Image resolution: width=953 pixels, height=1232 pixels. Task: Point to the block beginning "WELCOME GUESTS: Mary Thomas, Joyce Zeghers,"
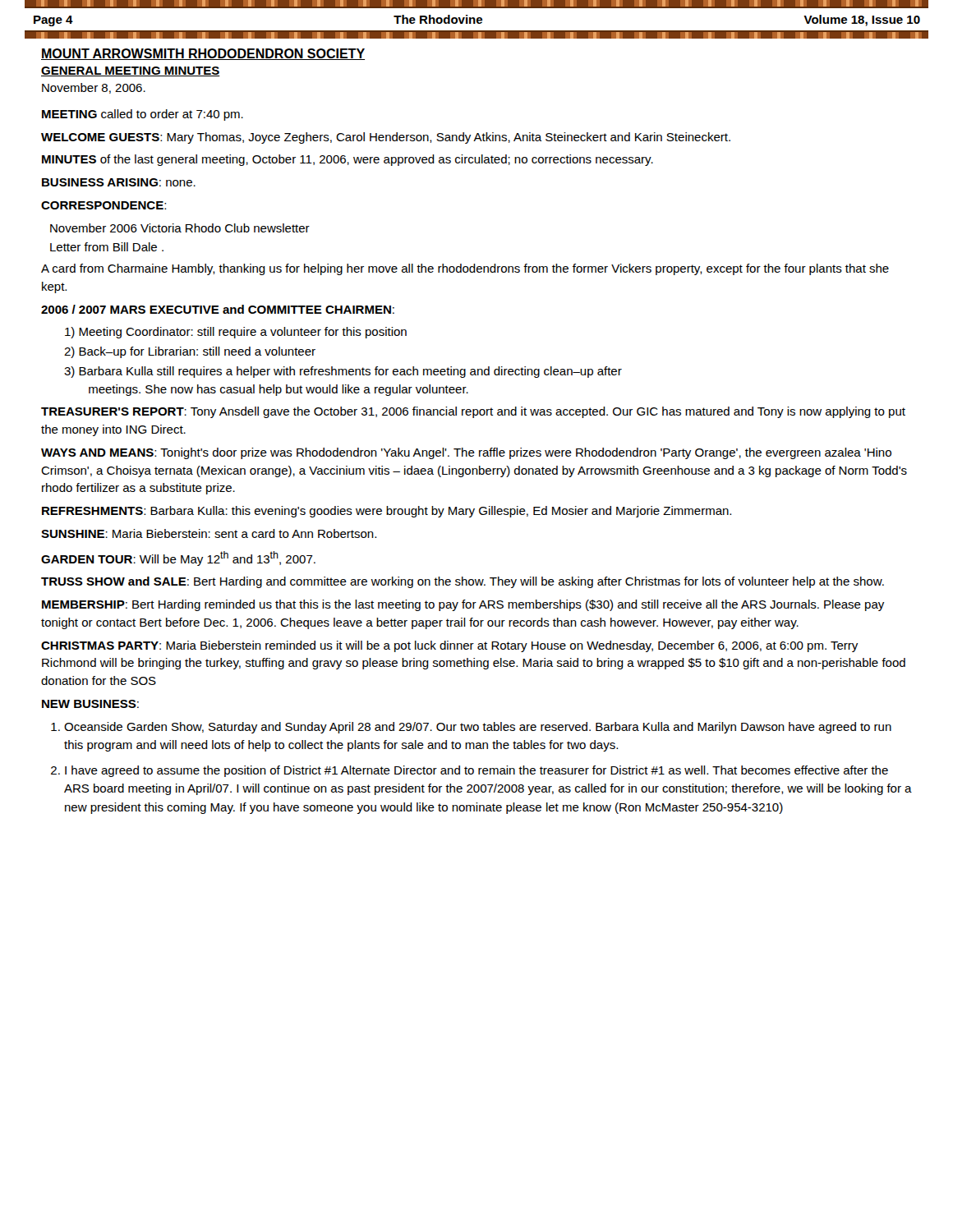pos(386,136)
